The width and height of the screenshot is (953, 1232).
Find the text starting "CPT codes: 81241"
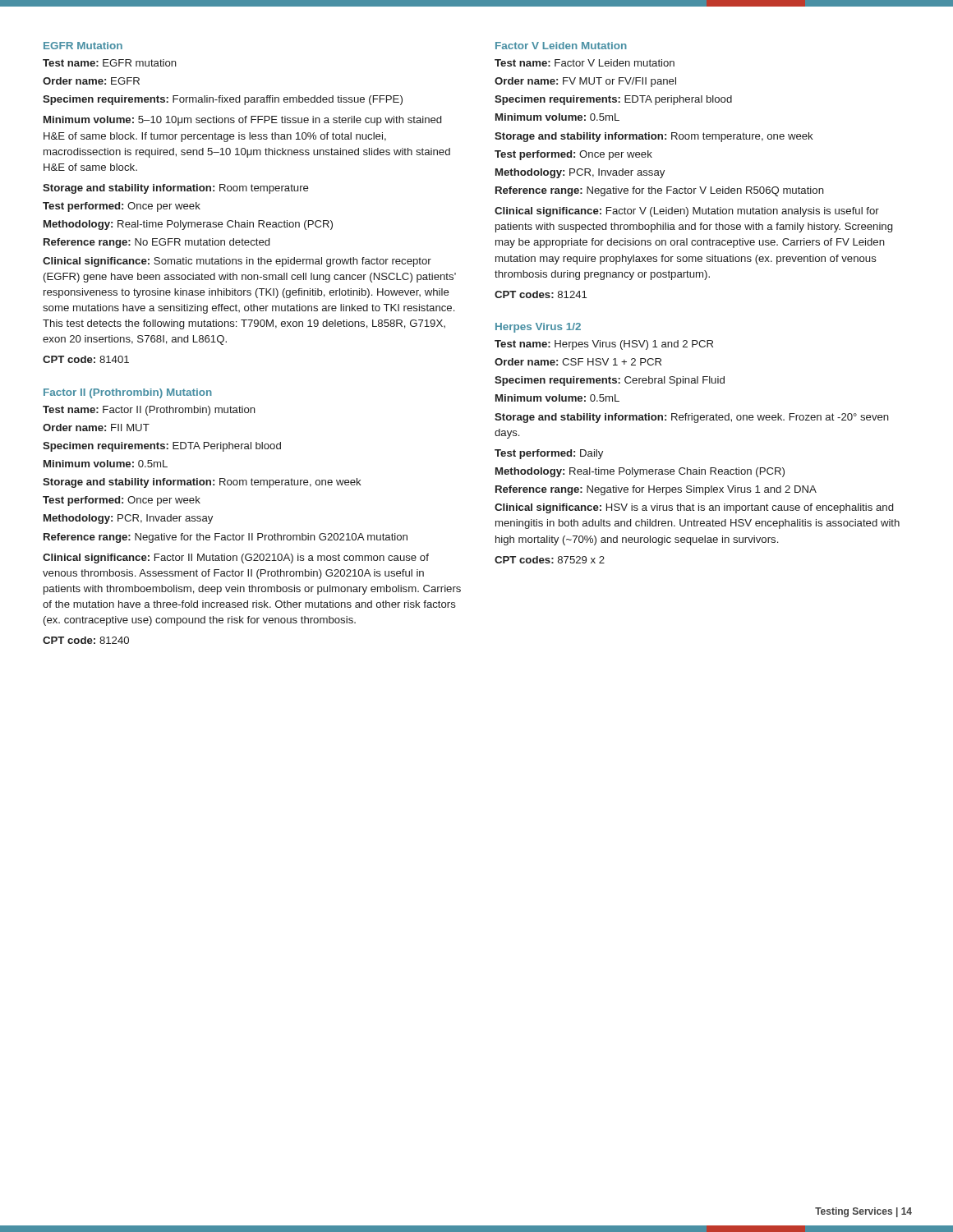[x=541, y=294]
